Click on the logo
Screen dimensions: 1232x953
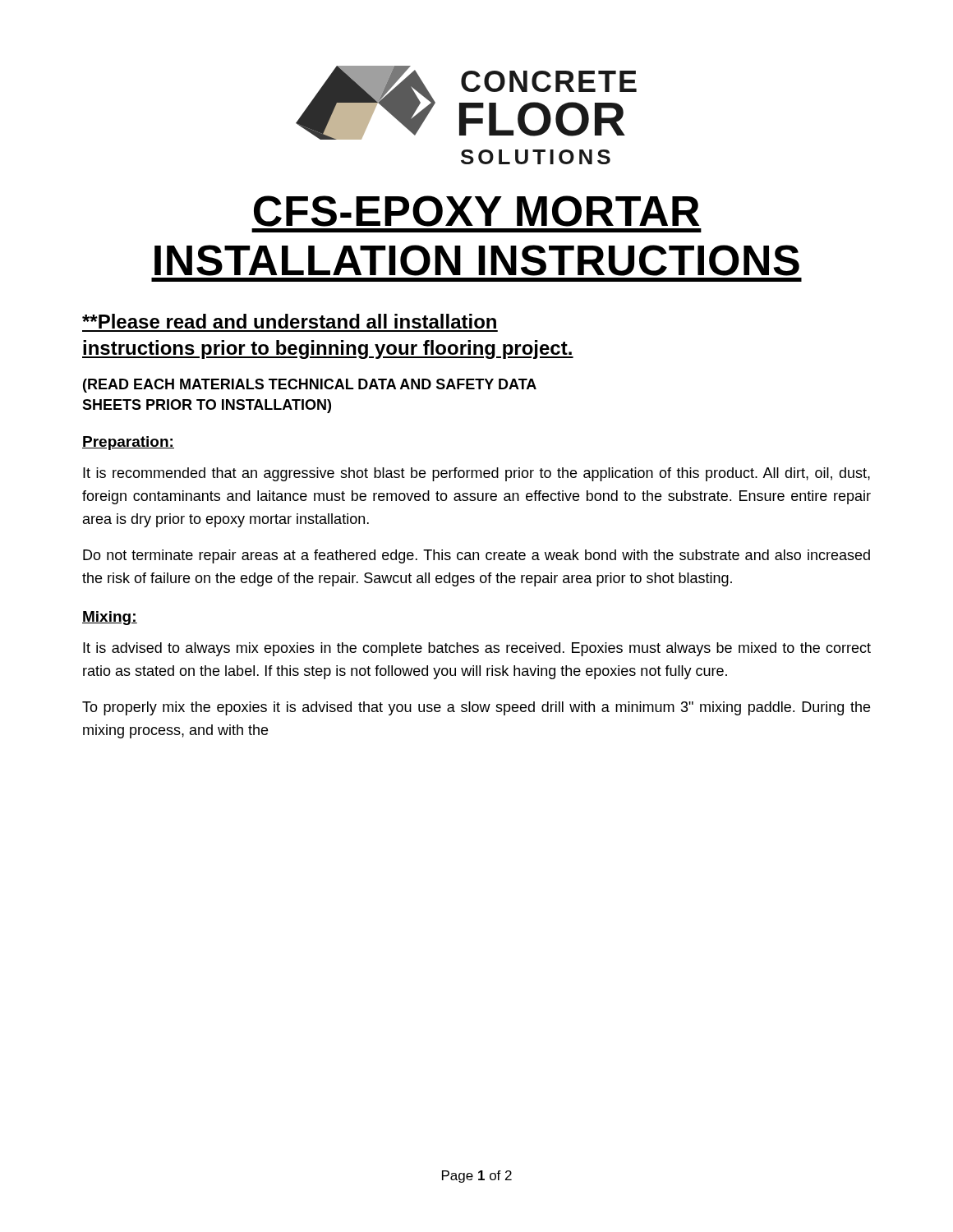coord(476,115)
